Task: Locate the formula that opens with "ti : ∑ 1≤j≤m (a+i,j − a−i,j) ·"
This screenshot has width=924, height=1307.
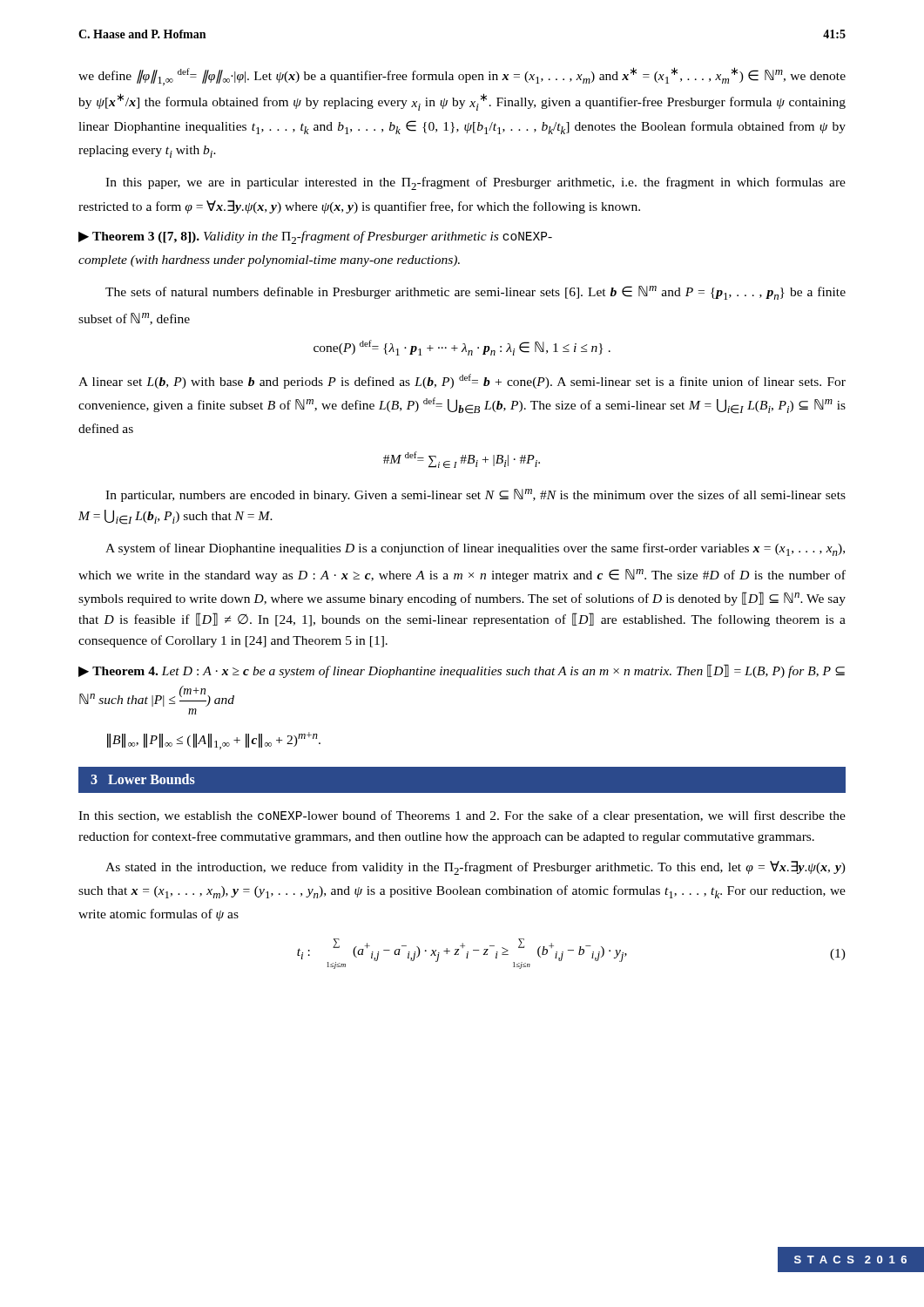Action: [571, 952]
